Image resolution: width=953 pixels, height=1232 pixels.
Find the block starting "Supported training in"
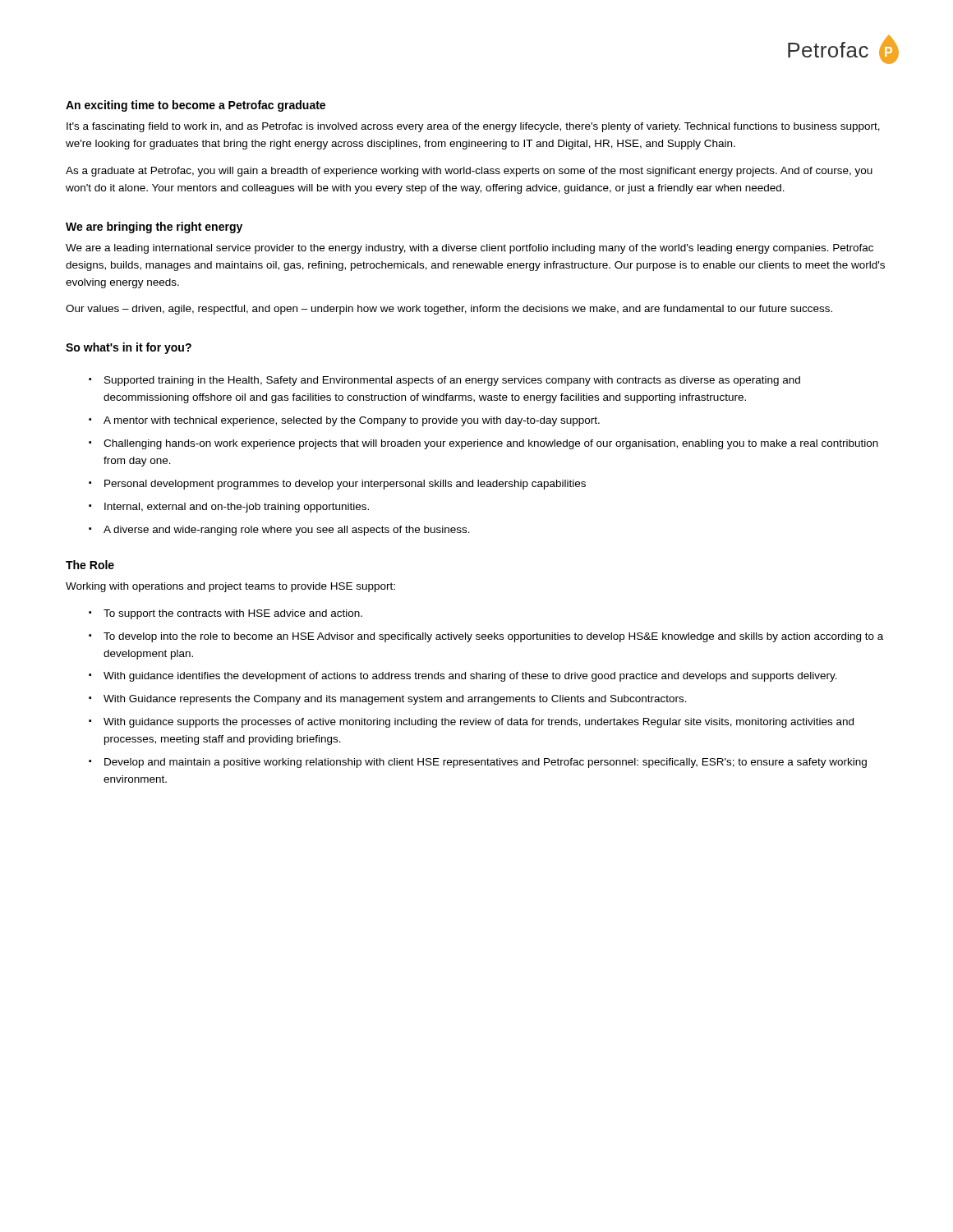[x=452, y=389]
